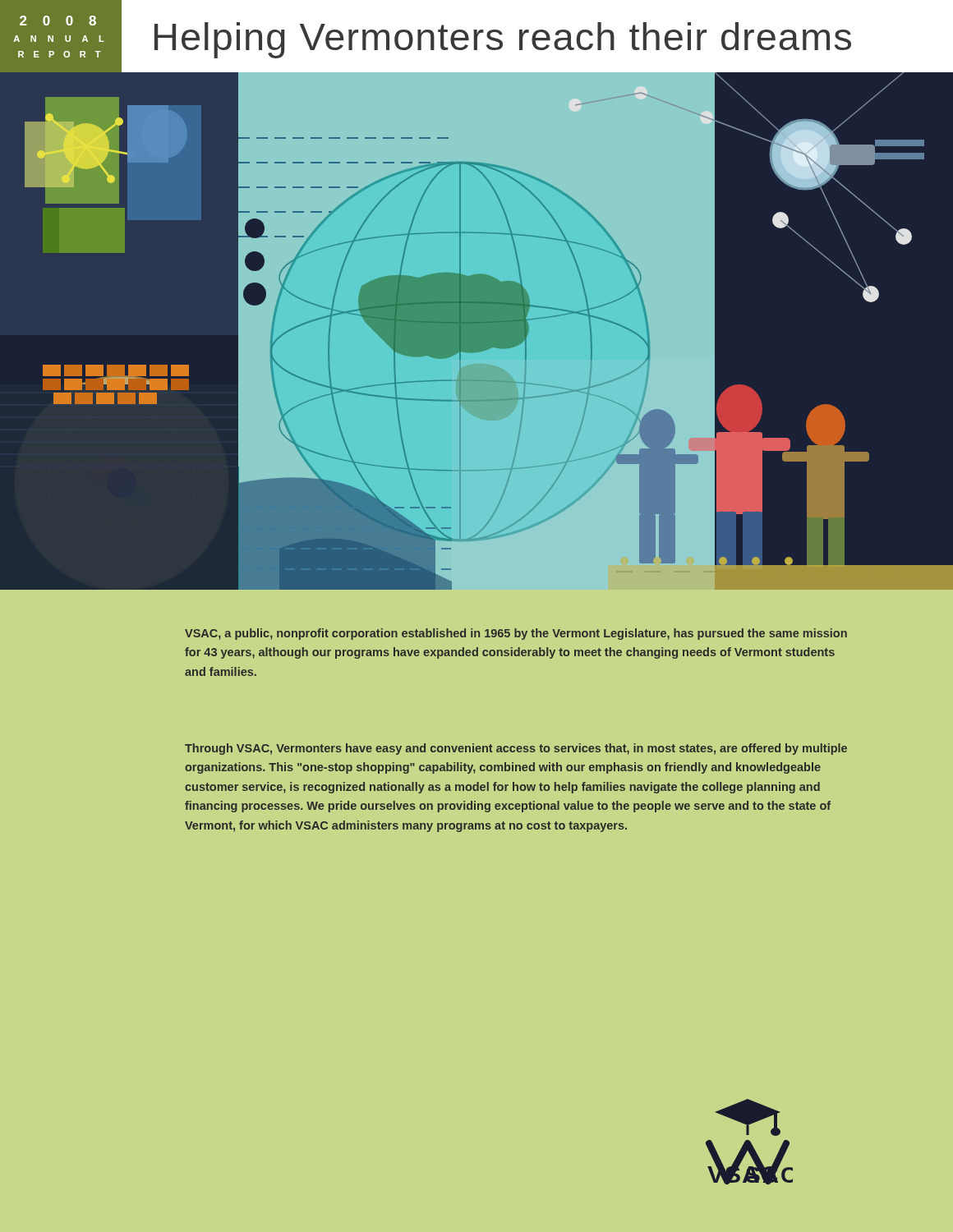Navigate to the region starting "VSAC, a public, nonprofit corporation established in"

coord(518,653)
